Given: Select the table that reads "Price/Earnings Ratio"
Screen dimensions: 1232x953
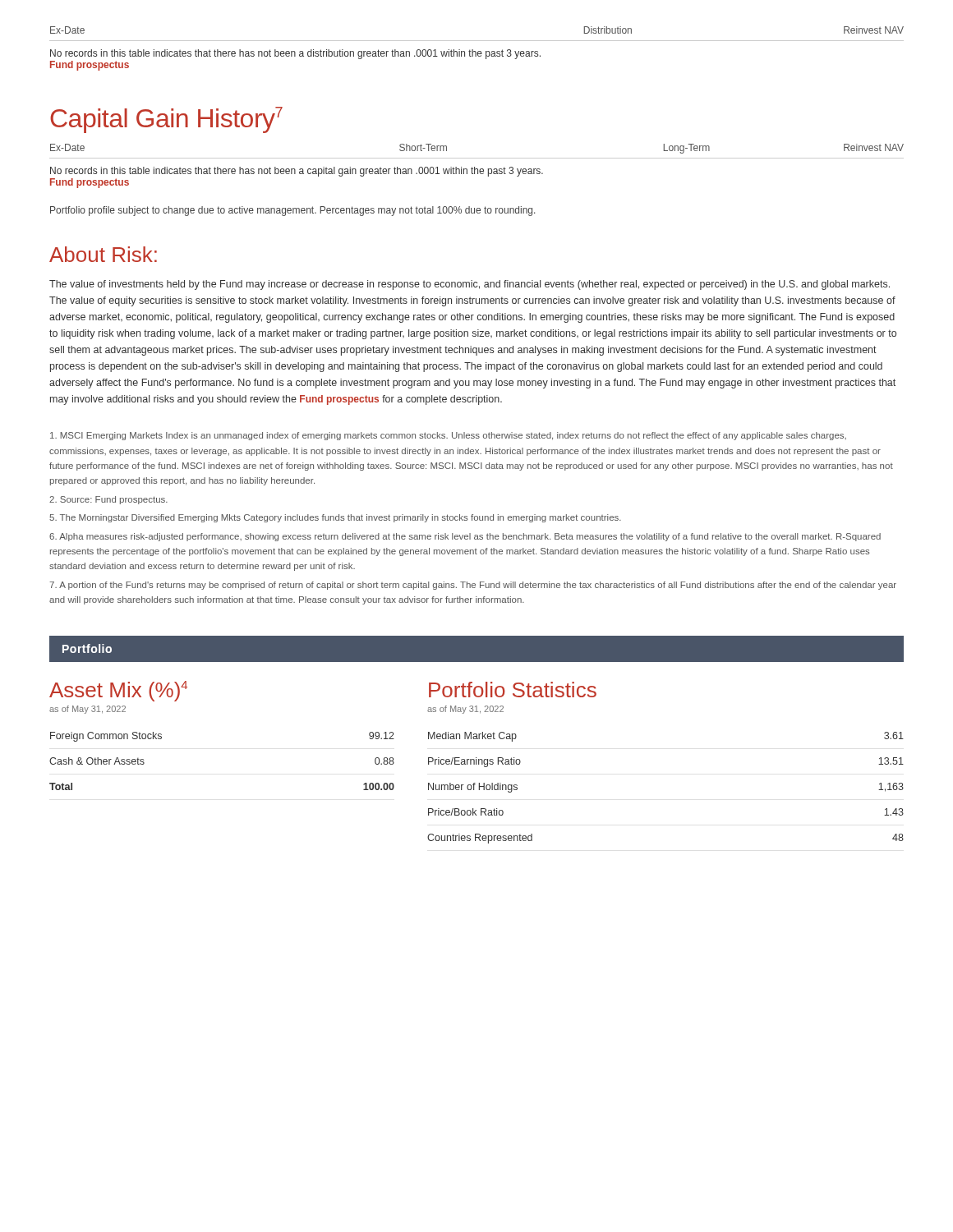Looking at the screenshot, I should [665, 787].
